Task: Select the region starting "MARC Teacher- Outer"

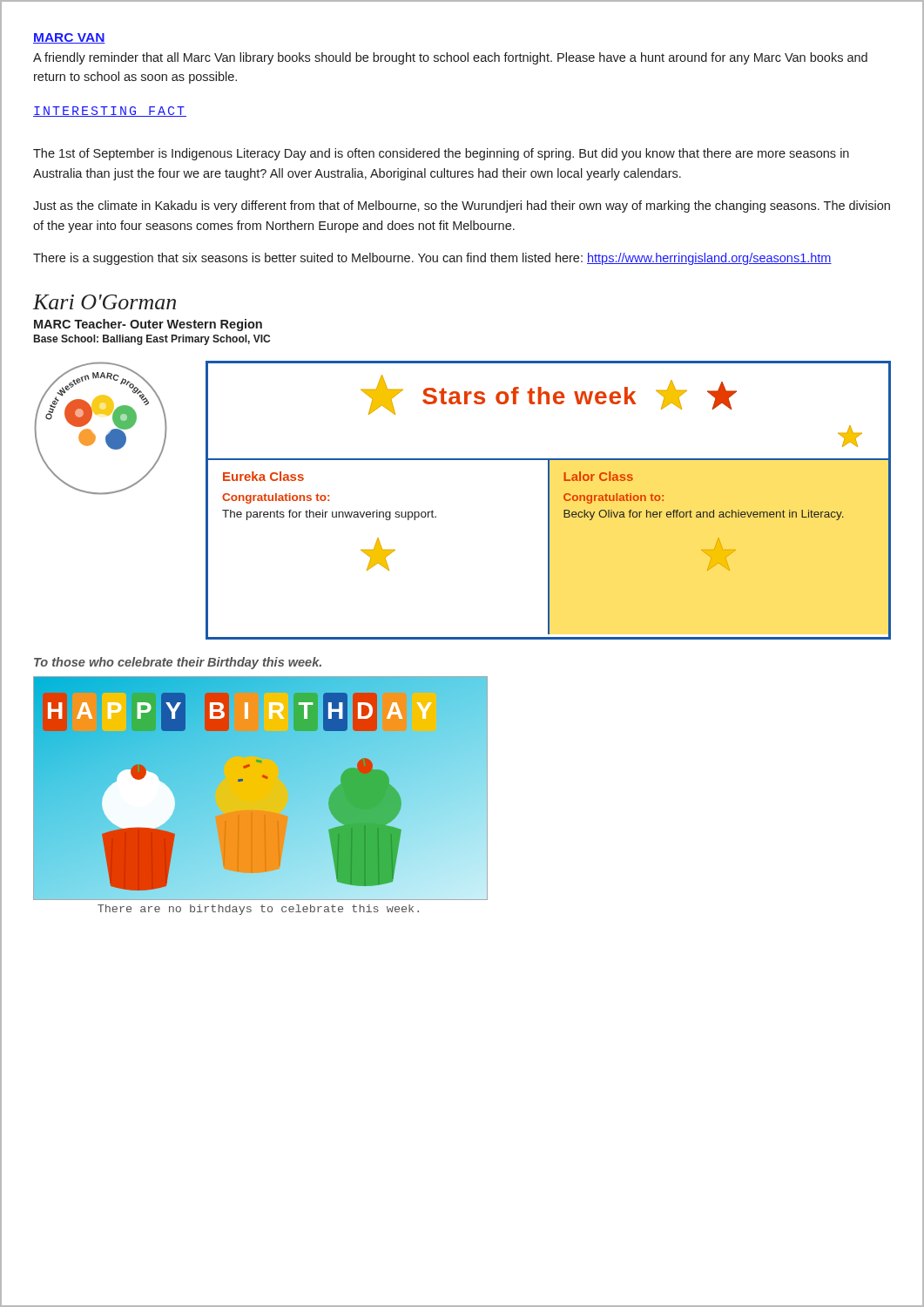Action: (x=148, y=325)
